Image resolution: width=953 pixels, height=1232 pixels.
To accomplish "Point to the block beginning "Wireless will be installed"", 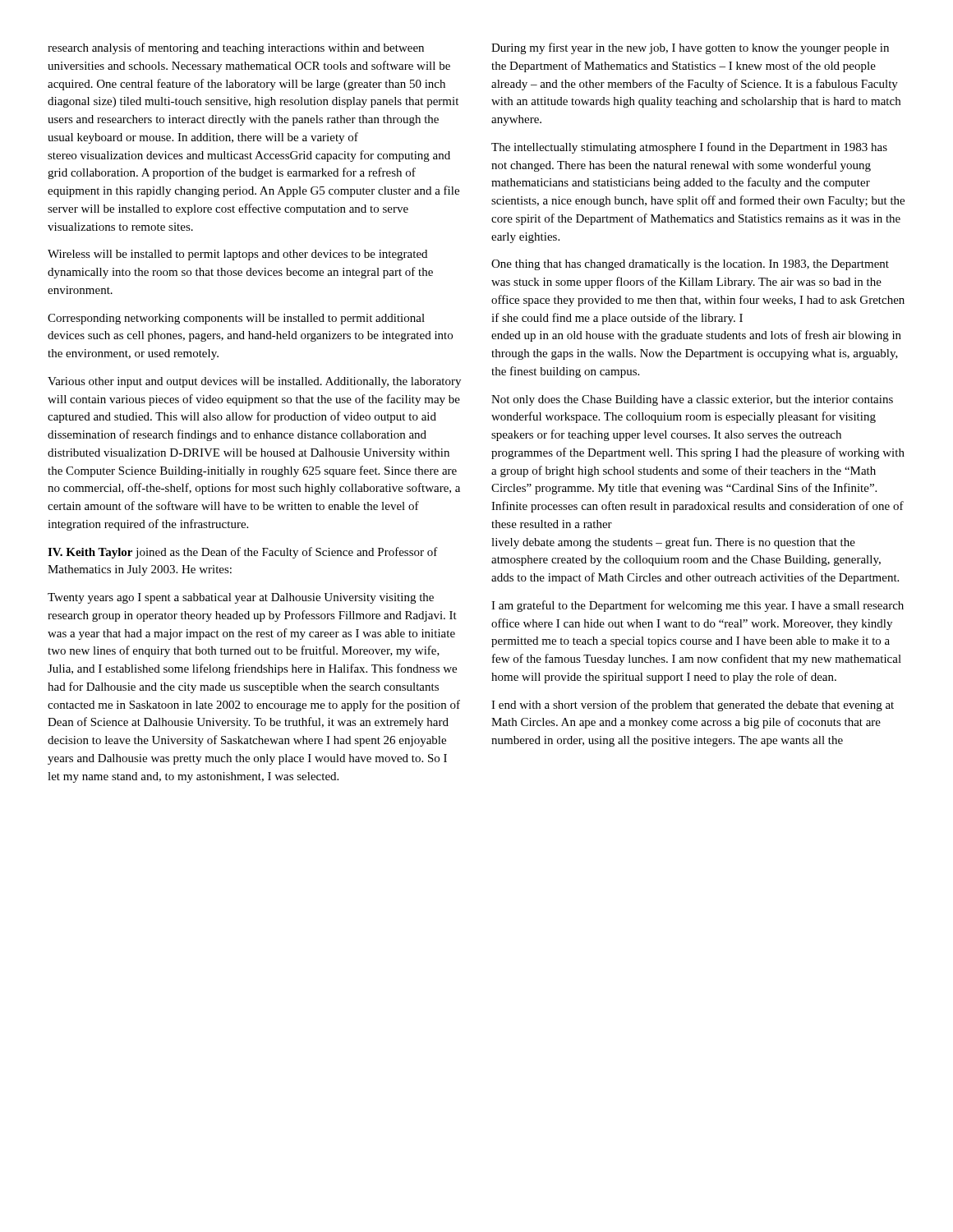I will [x=255, y=273].
